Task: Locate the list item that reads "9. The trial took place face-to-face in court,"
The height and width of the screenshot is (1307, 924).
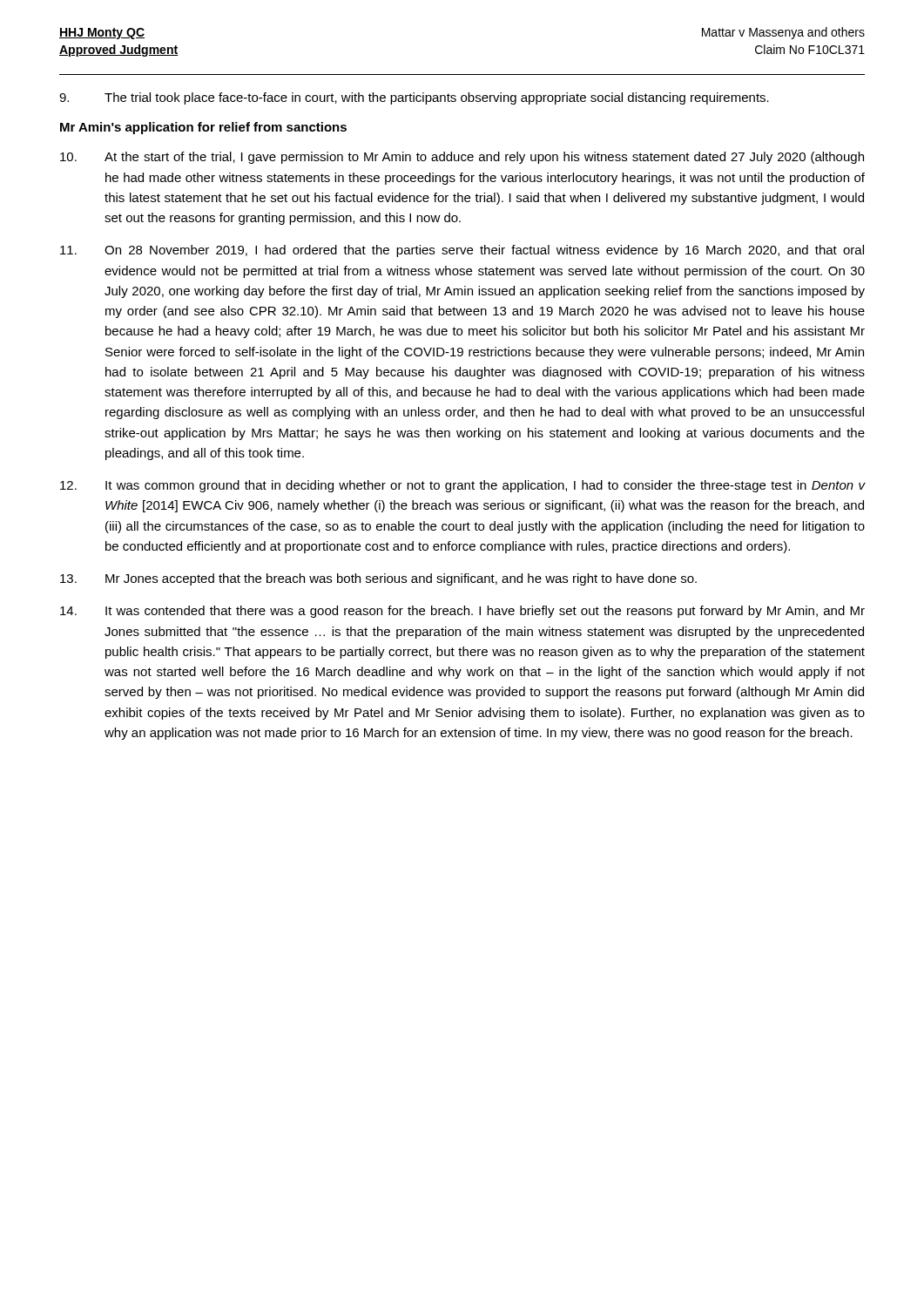Action: click(462, 97)
